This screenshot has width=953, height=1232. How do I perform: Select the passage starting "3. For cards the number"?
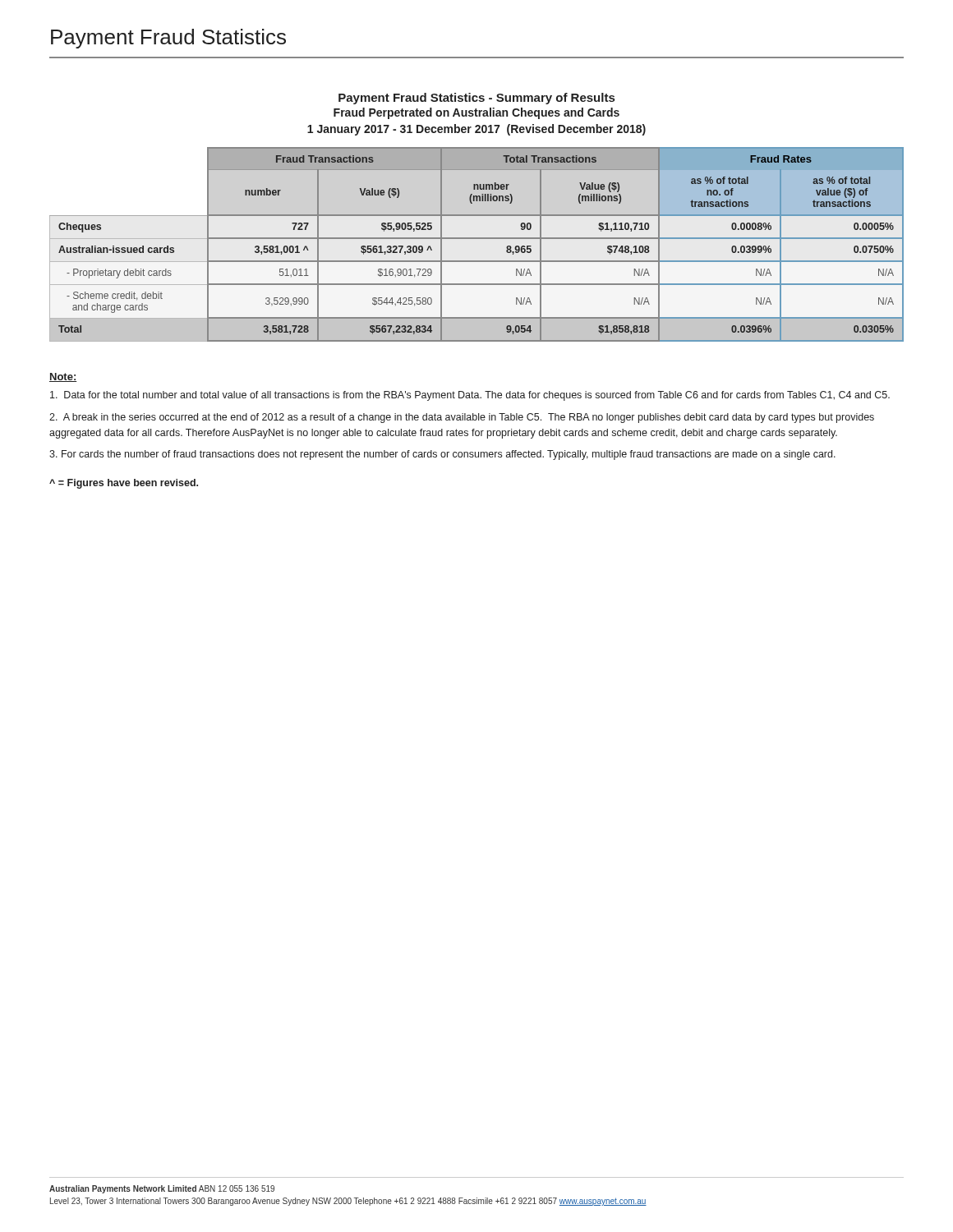[x=476, y=455]
